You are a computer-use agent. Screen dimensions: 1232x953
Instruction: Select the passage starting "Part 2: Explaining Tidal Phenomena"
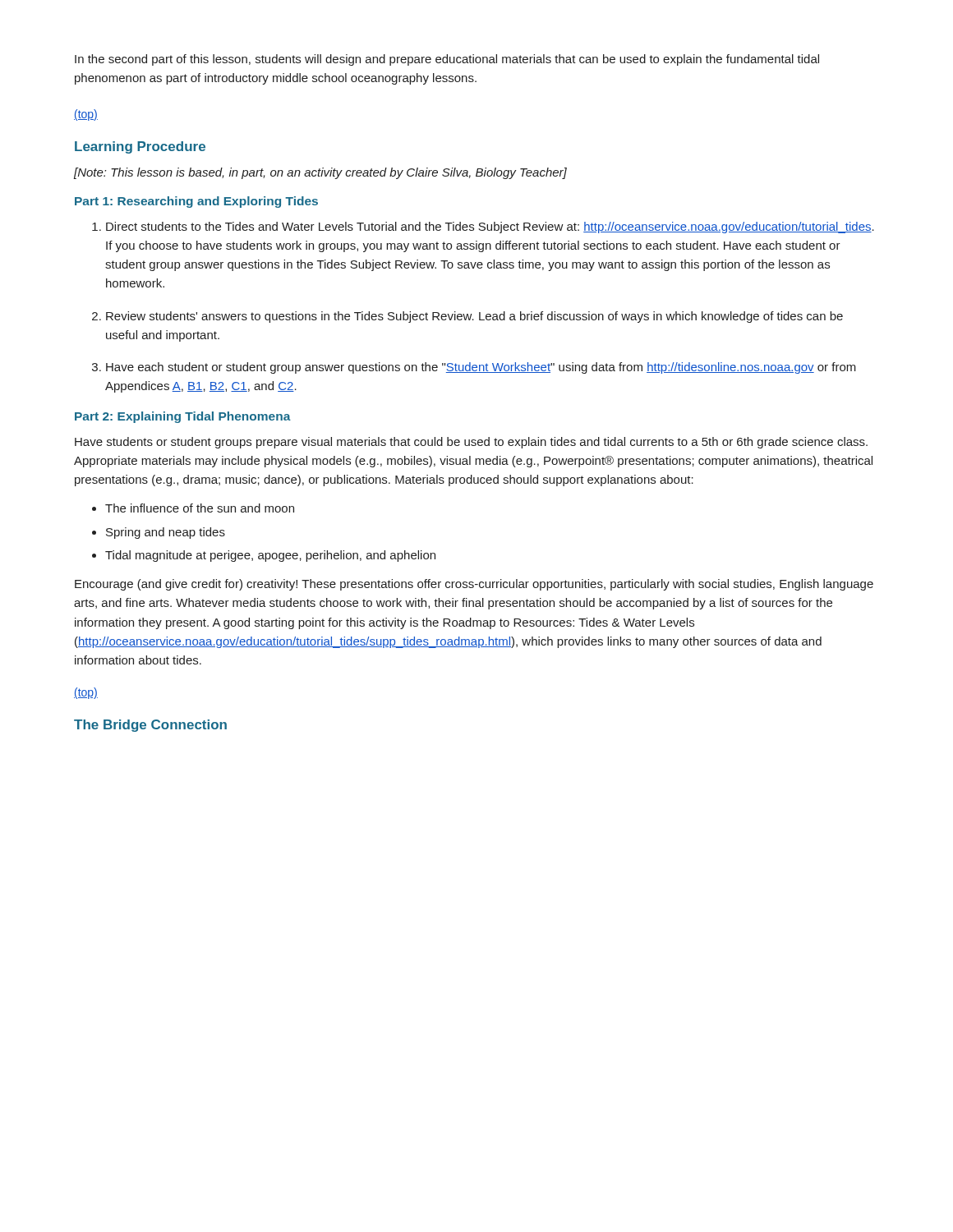182,416
